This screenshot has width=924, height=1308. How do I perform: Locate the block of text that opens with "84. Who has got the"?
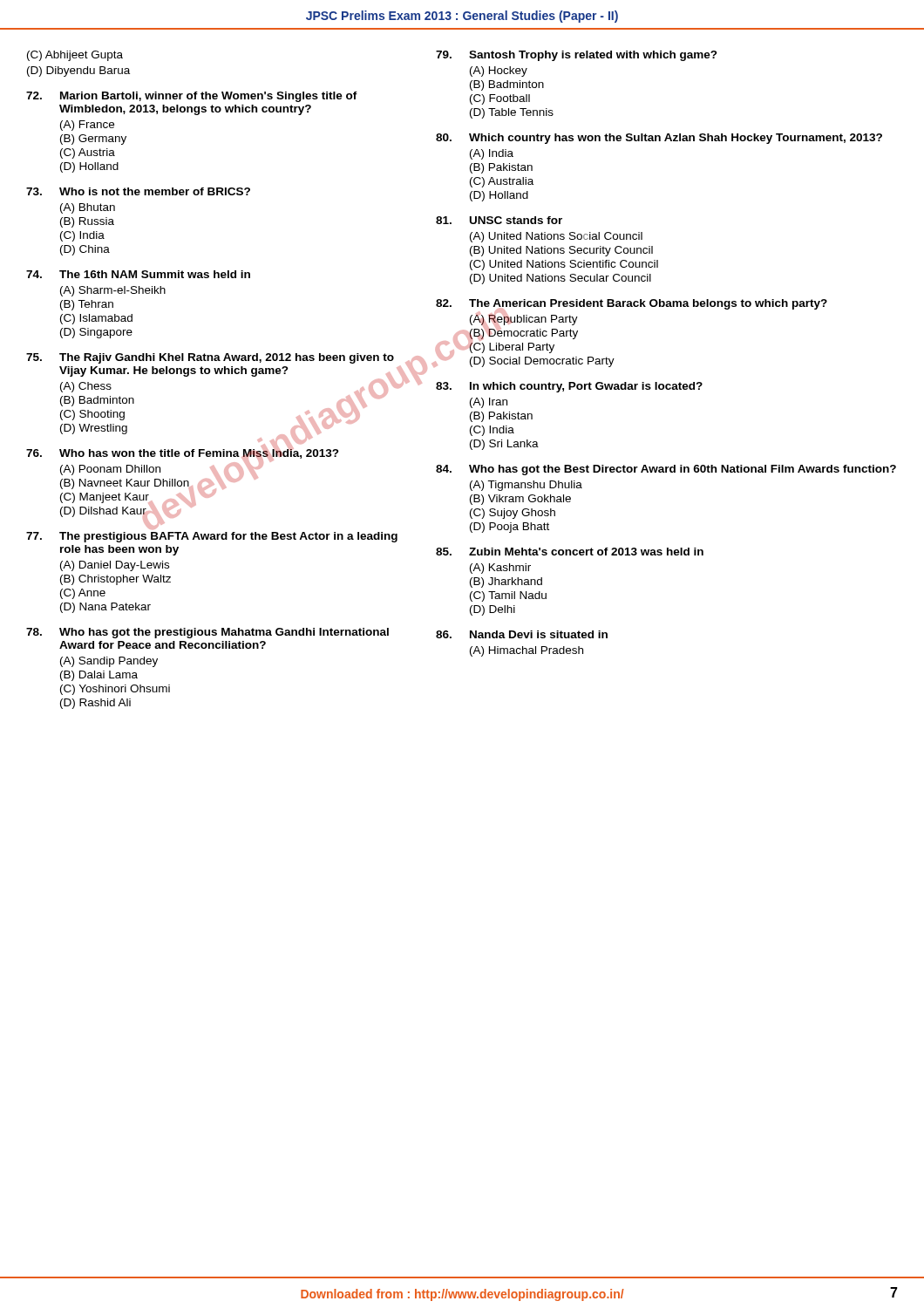(666, 470)
